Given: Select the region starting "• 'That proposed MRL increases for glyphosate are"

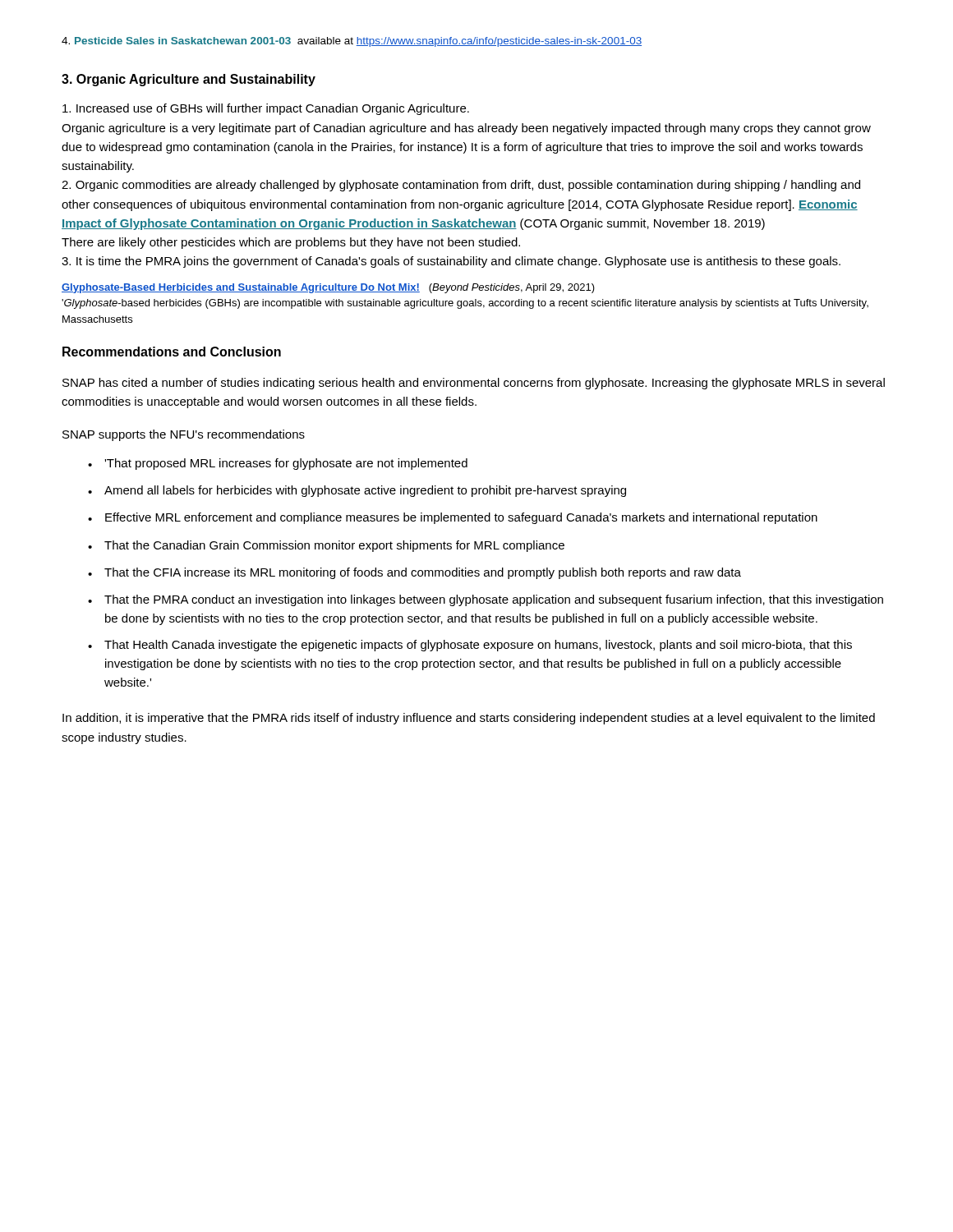Looking at the screenshot, I should (x=278, y=464).
